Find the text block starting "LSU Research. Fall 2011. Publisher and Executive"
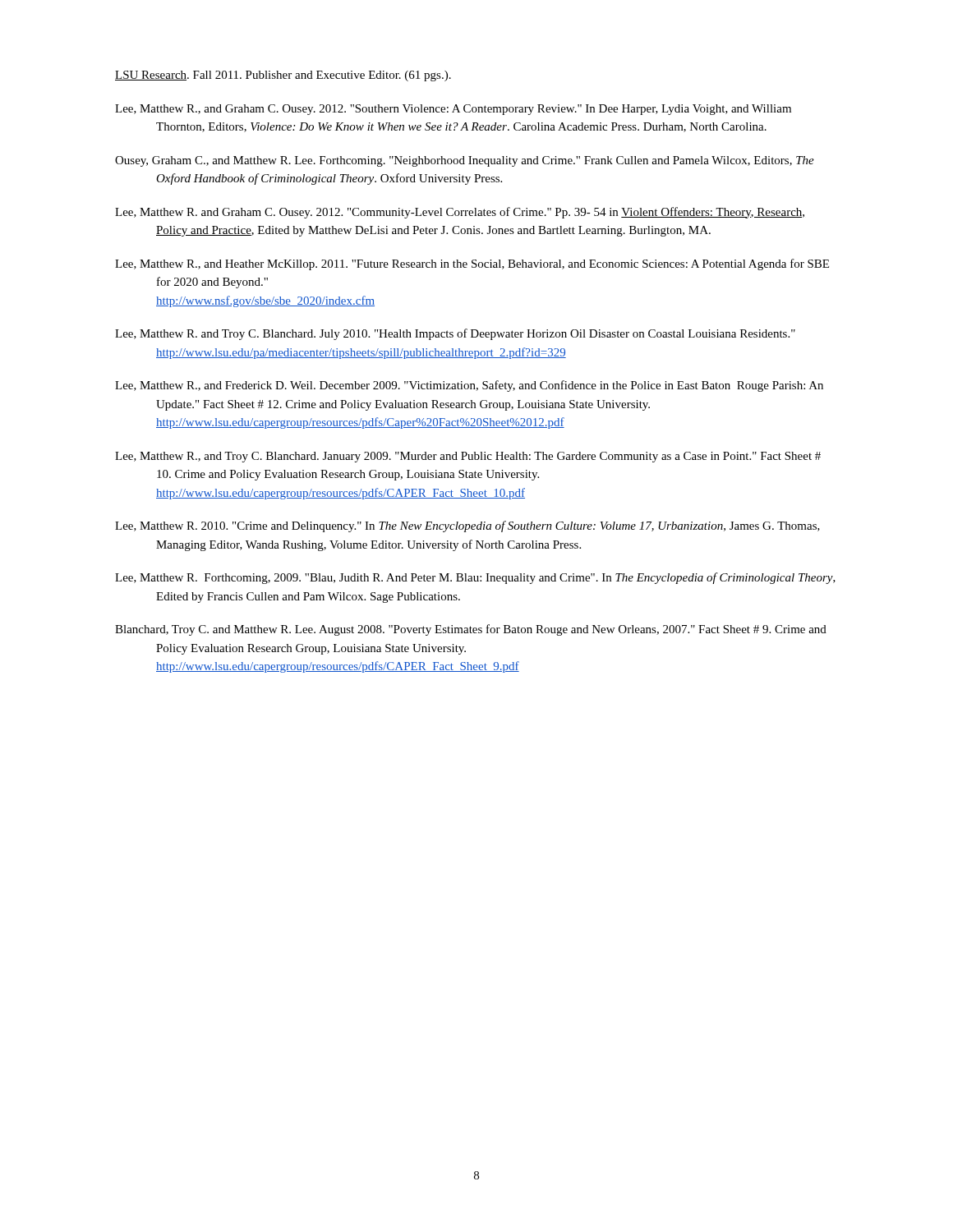Viewport: 953px width, 1232px height. tap(283, 75)
